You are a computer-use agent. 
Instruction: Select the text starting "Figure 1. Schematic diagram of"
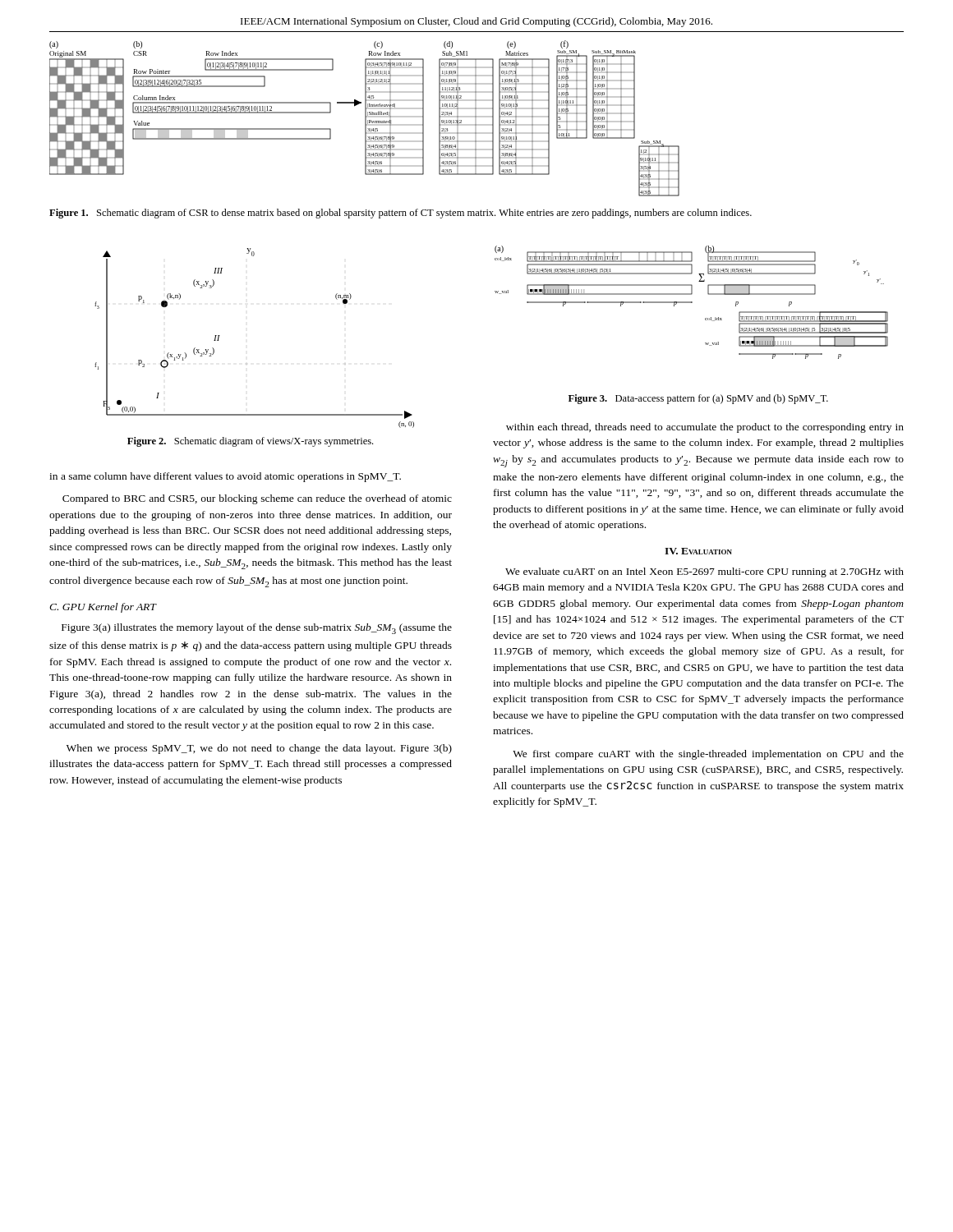pyautogui.click(x=401, y=213)
